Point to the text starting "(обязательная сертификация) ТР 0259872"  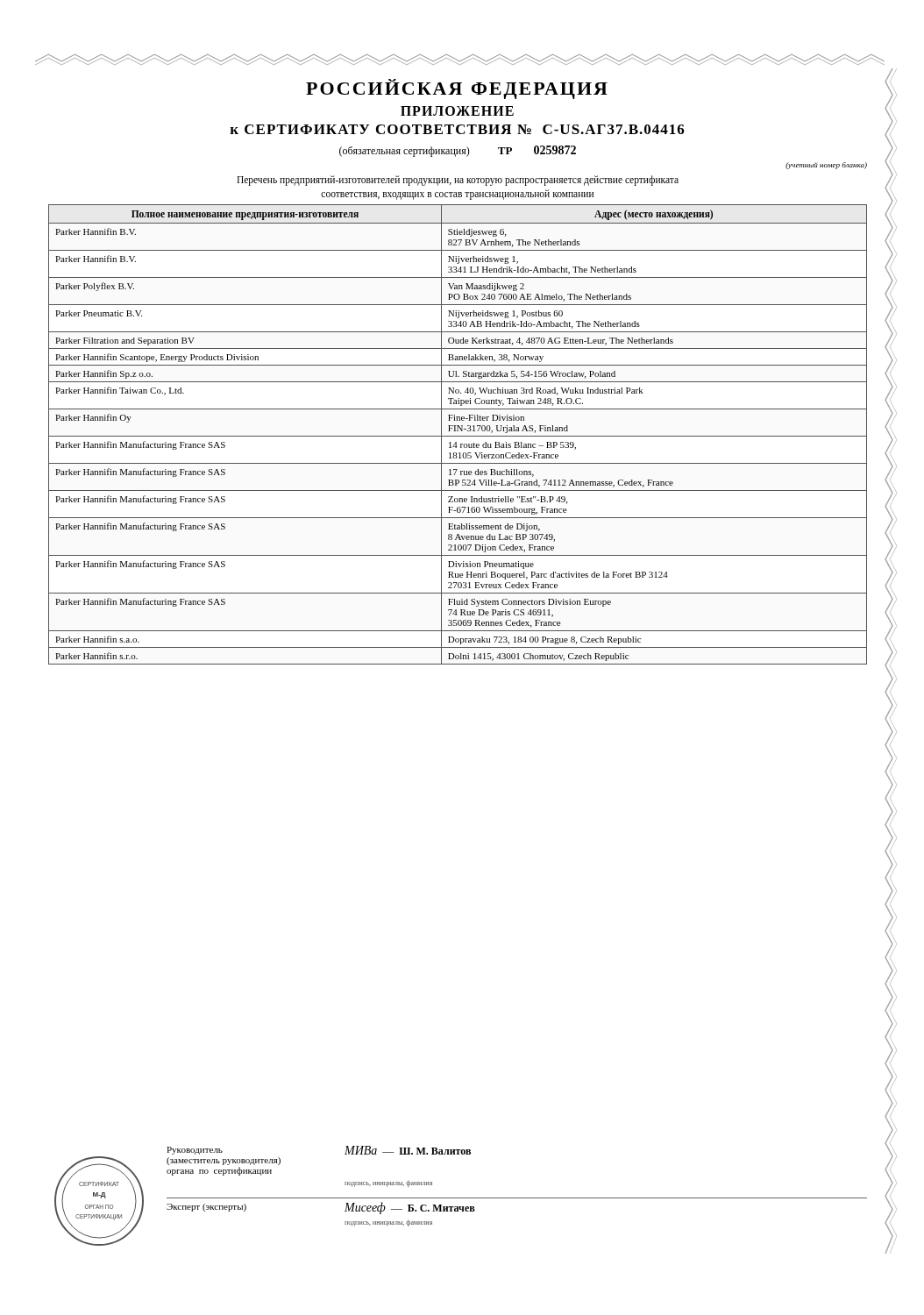coord(458,149)
